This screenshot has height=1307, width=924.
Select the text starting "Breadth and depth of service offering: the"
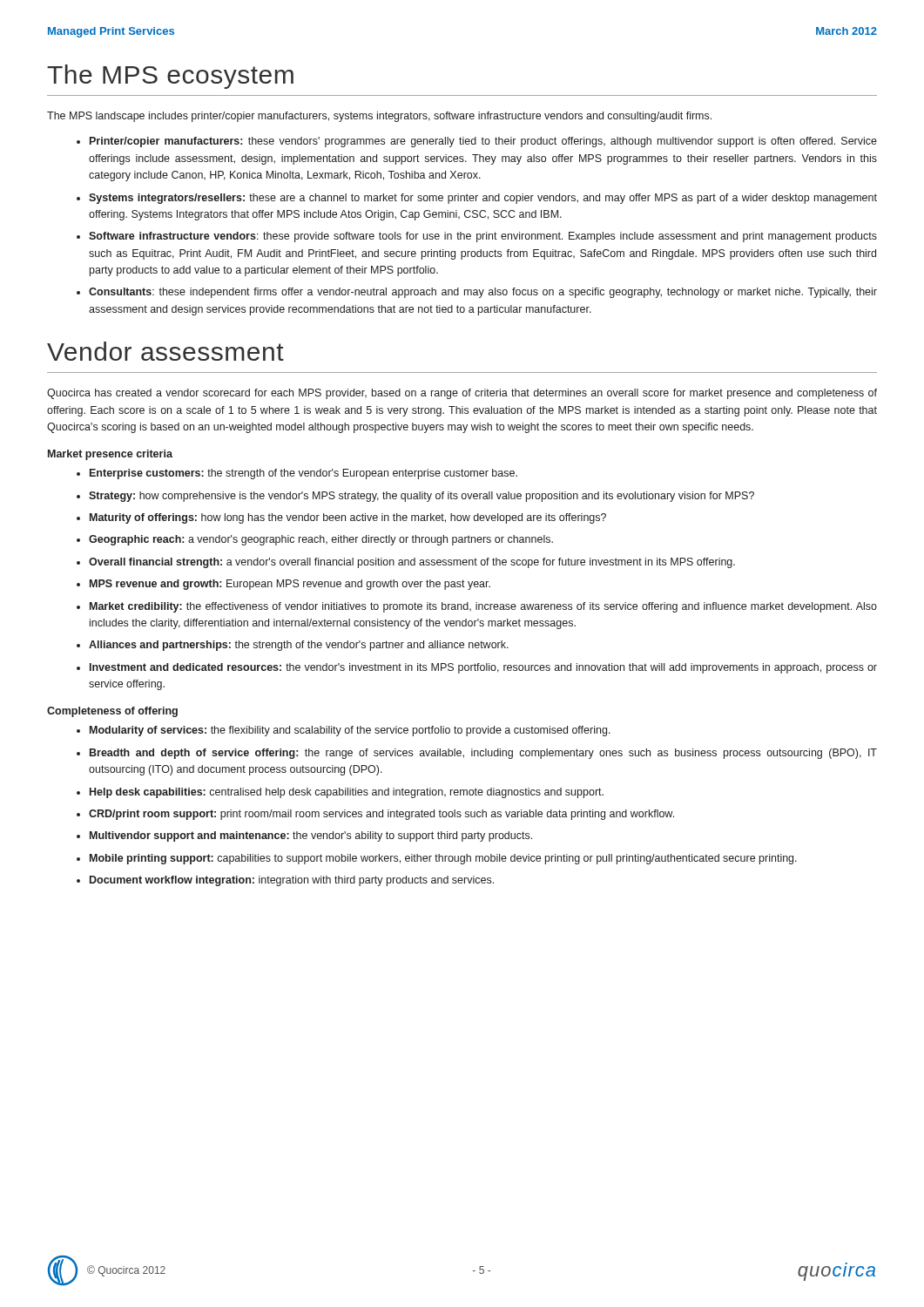click(483, 761)
